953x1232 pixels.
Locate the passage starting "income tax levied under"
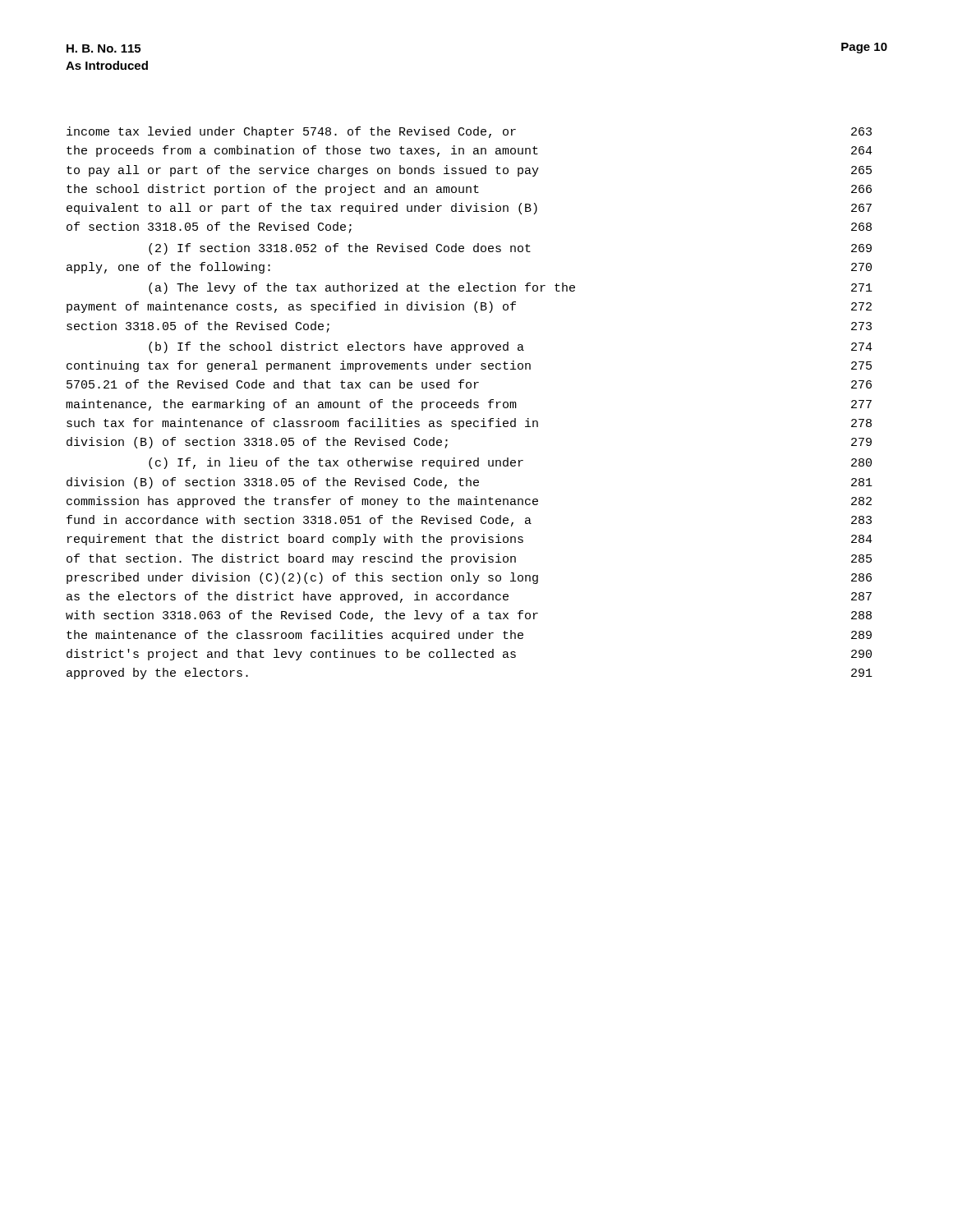(476, 180)
